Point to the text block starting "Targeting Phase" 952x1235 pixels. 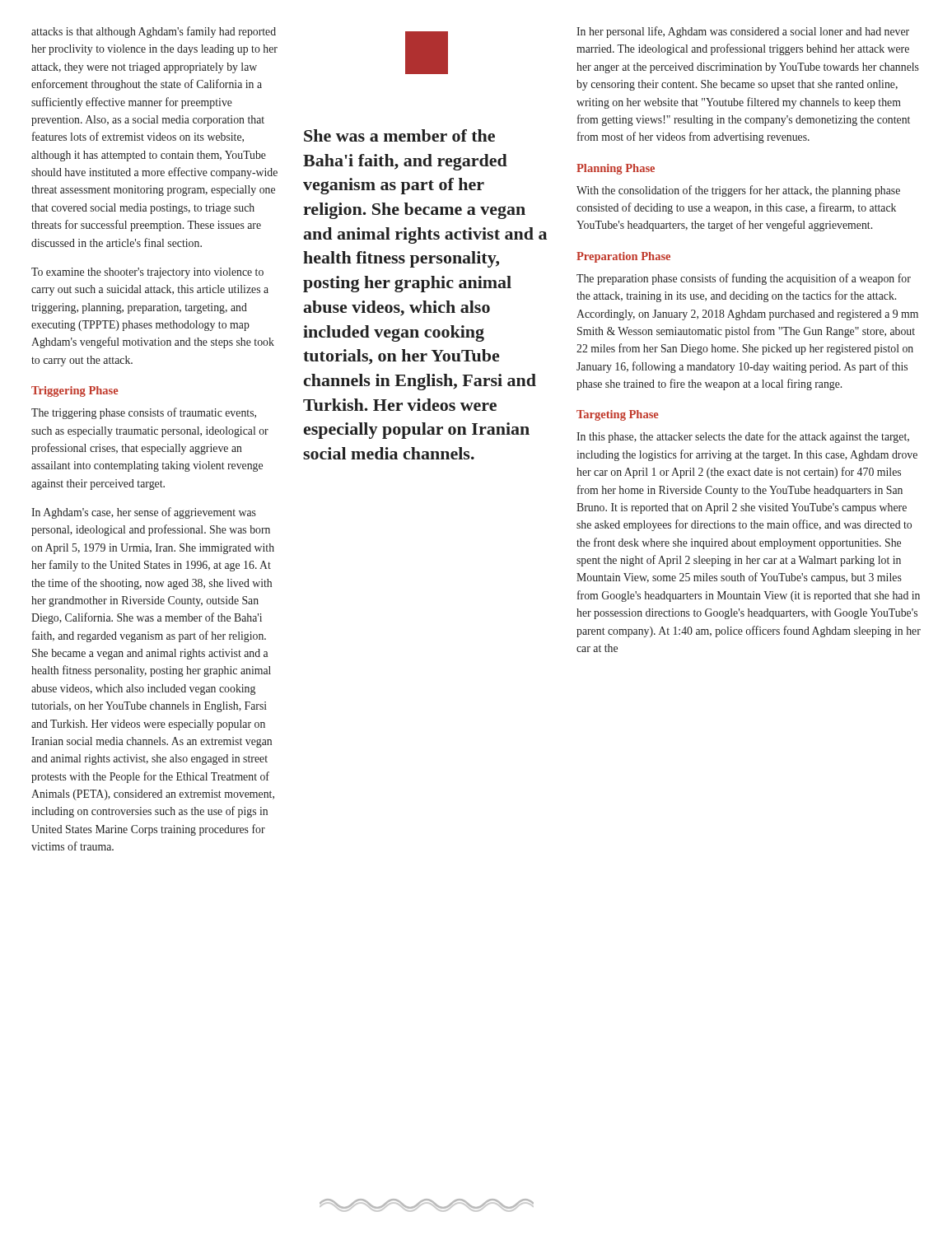point(618,414)
